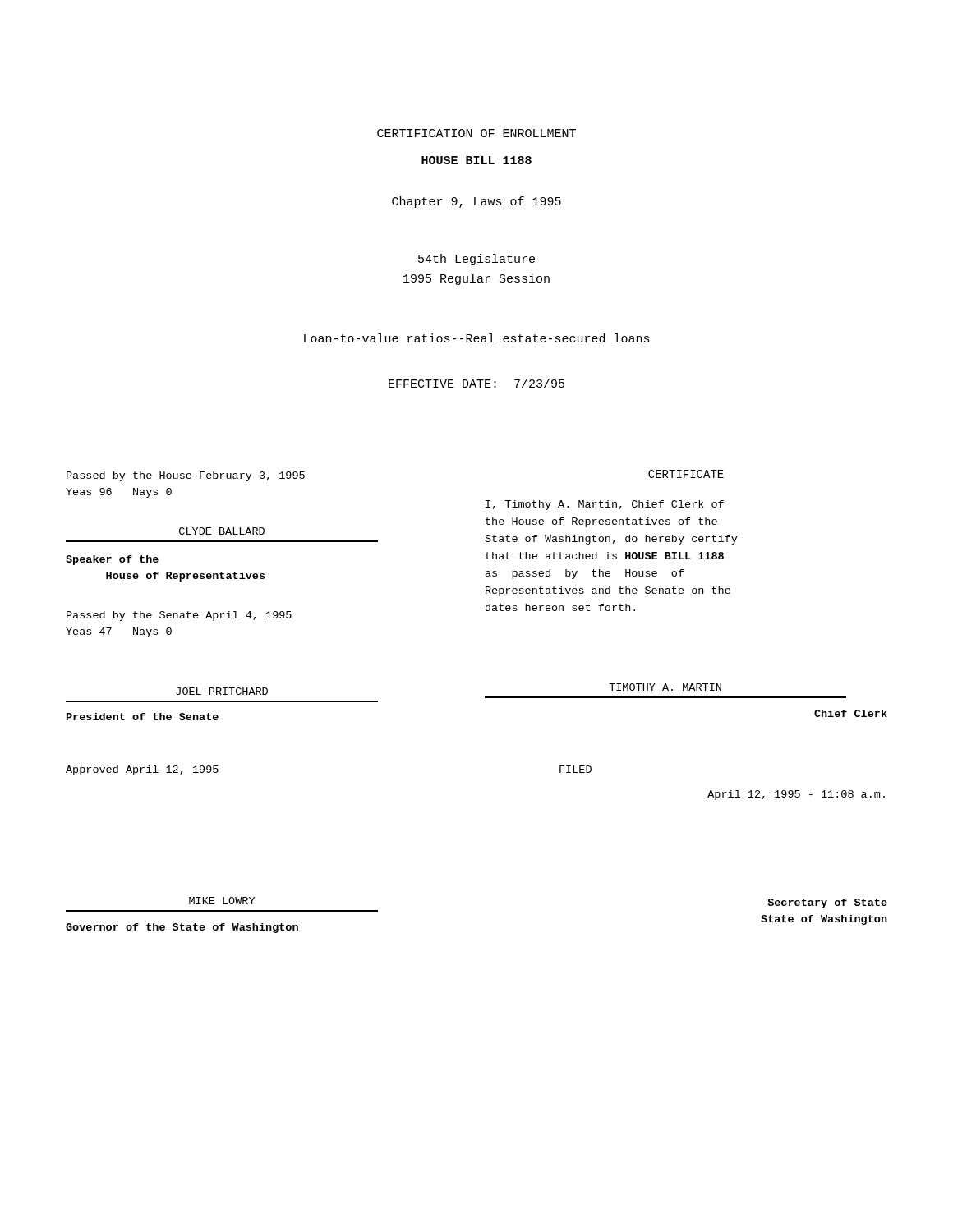Where does it say "Chapter 9, Laws of 1995"?
953x1232 pixels.
[x=476, y=202]
